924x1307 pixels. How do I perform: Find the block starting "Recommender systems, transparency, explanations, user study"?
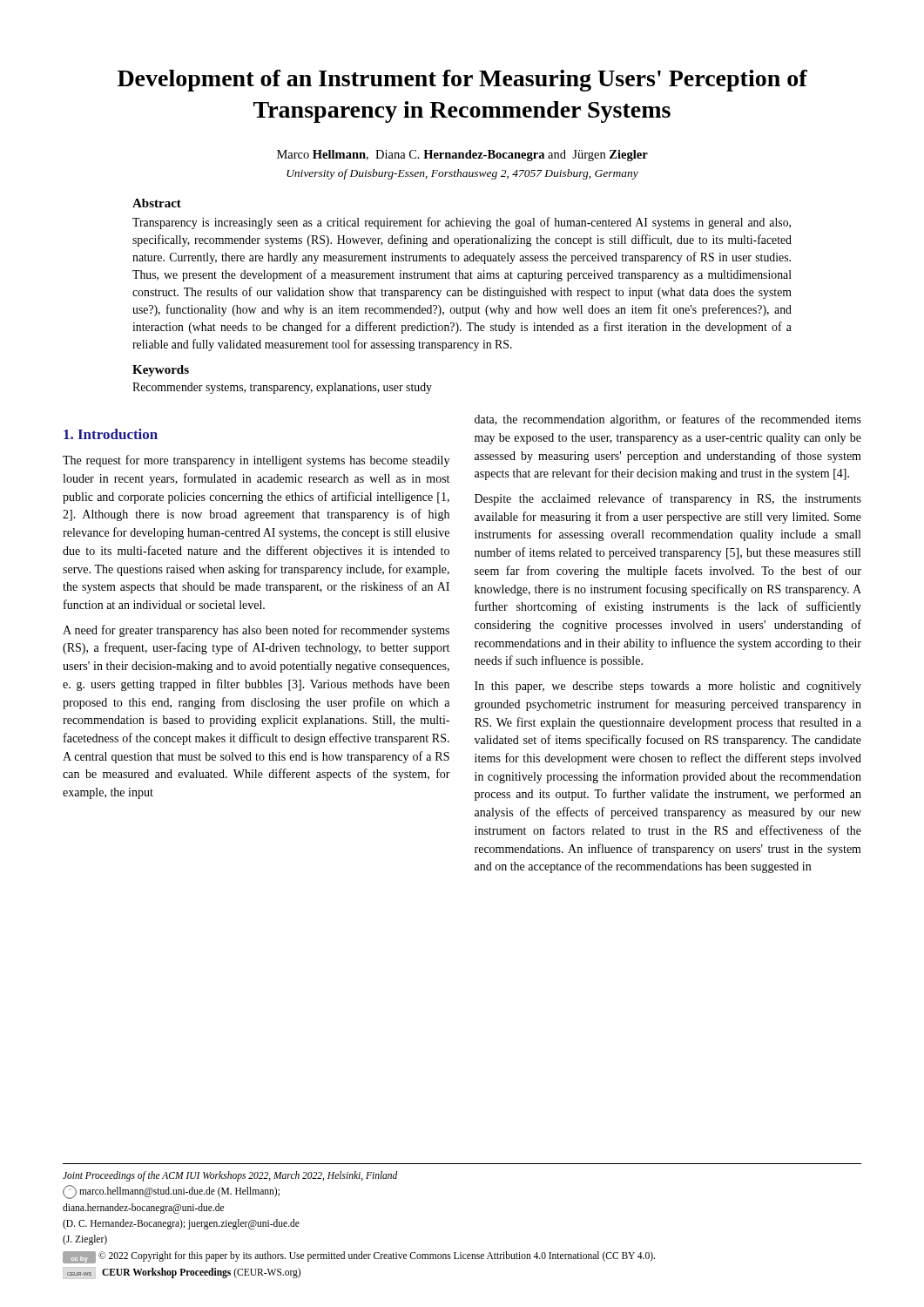click(x=282, y=387)
